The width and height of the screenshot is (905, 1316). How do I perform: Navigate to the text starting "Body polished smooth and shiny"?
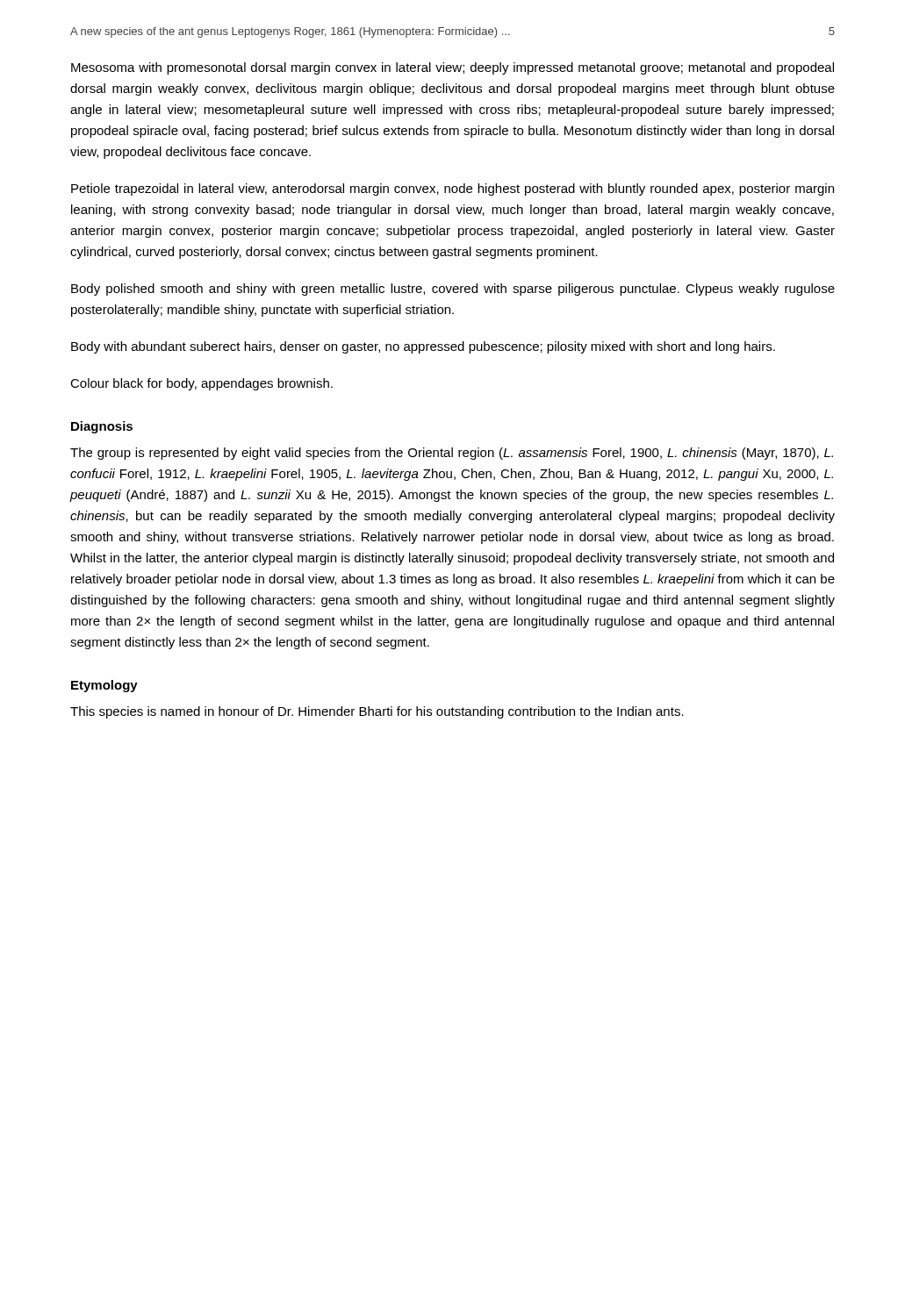pyautogui.click(x=452, y=299)
